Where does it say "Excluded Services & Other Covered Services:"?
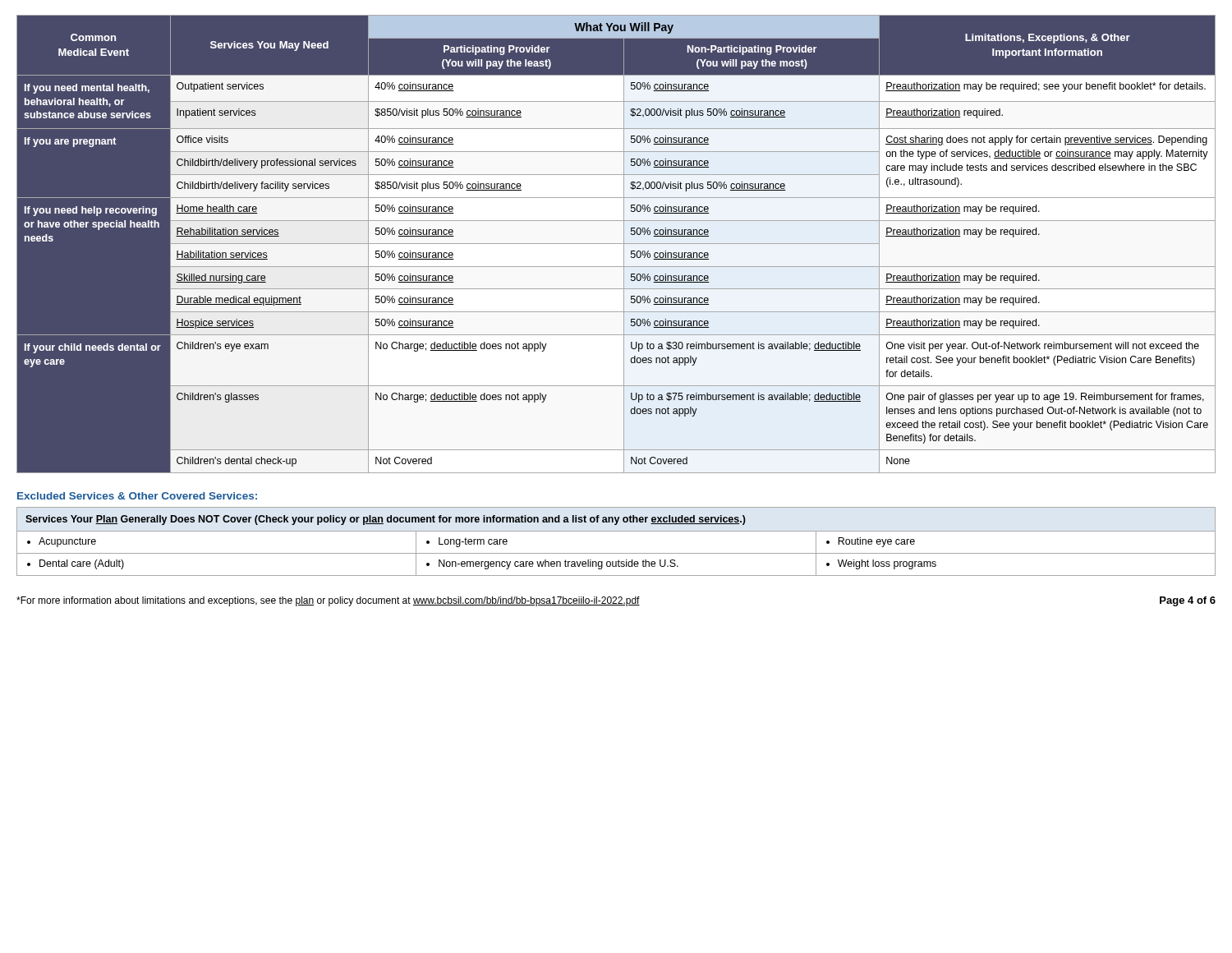 click(x=137, y=496)
